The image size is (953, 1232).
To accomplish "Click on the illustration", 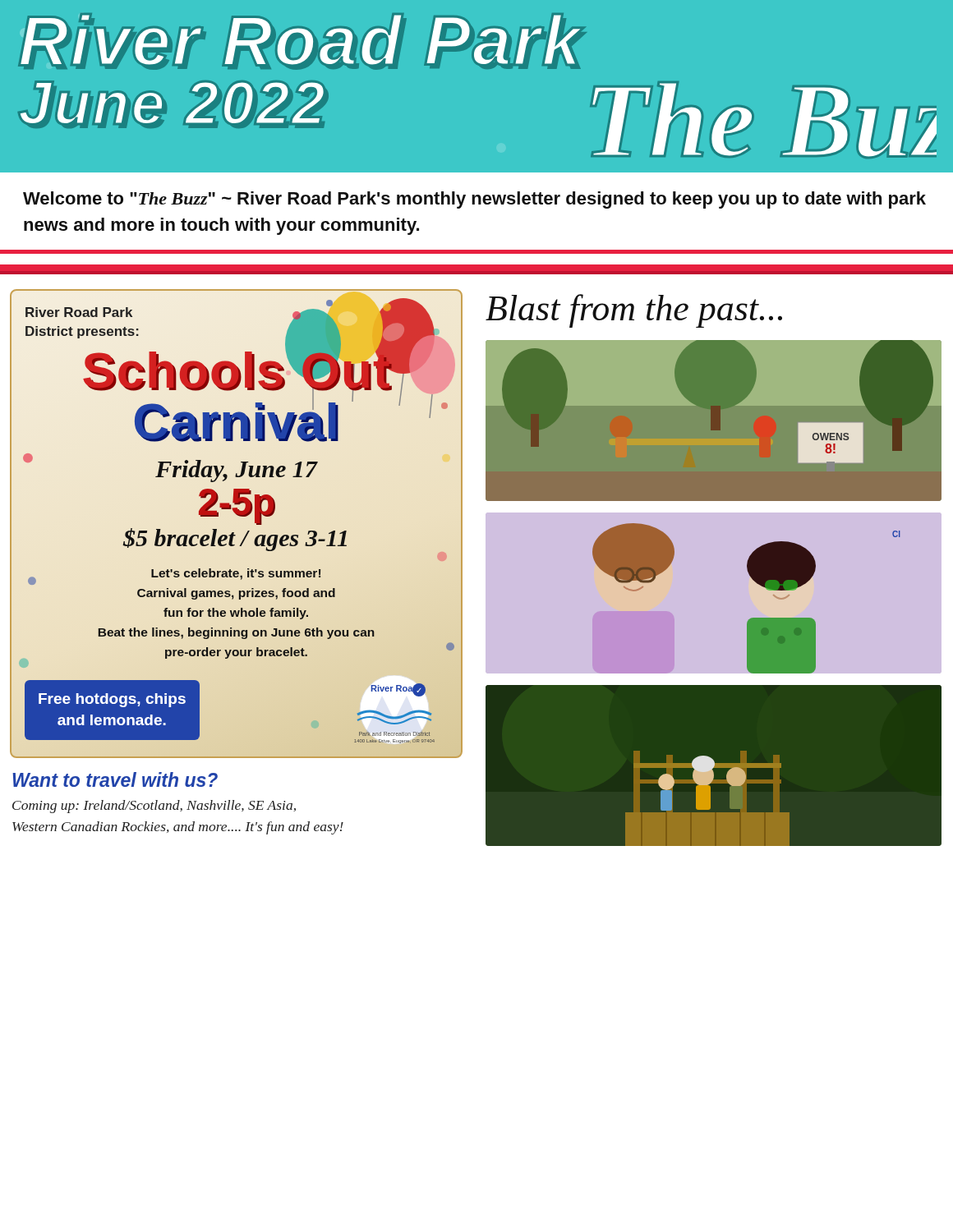I will click(236, 524).
